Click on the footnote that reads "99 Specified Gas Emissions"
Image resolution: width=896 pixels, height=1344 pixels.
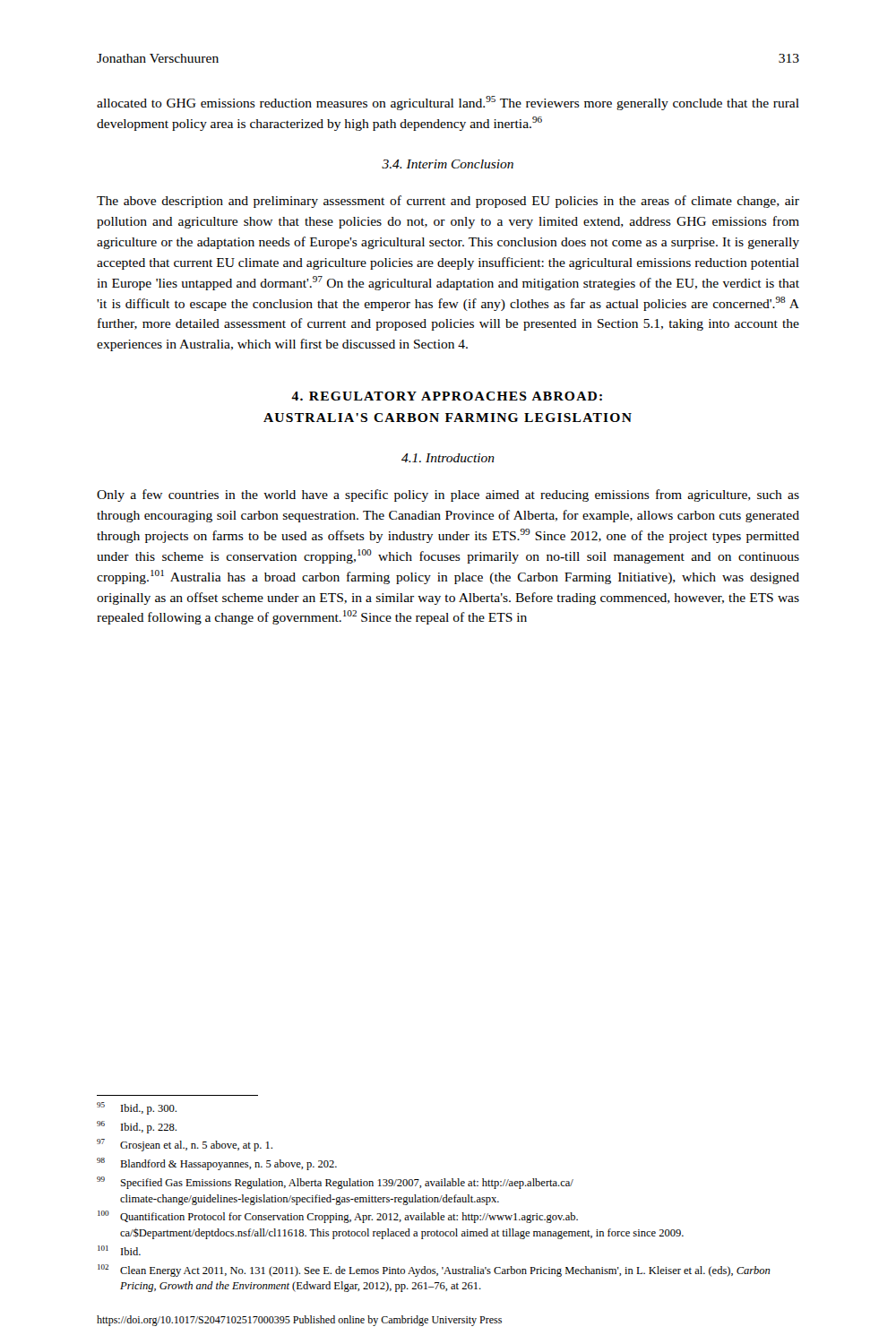pos(448,1191)
